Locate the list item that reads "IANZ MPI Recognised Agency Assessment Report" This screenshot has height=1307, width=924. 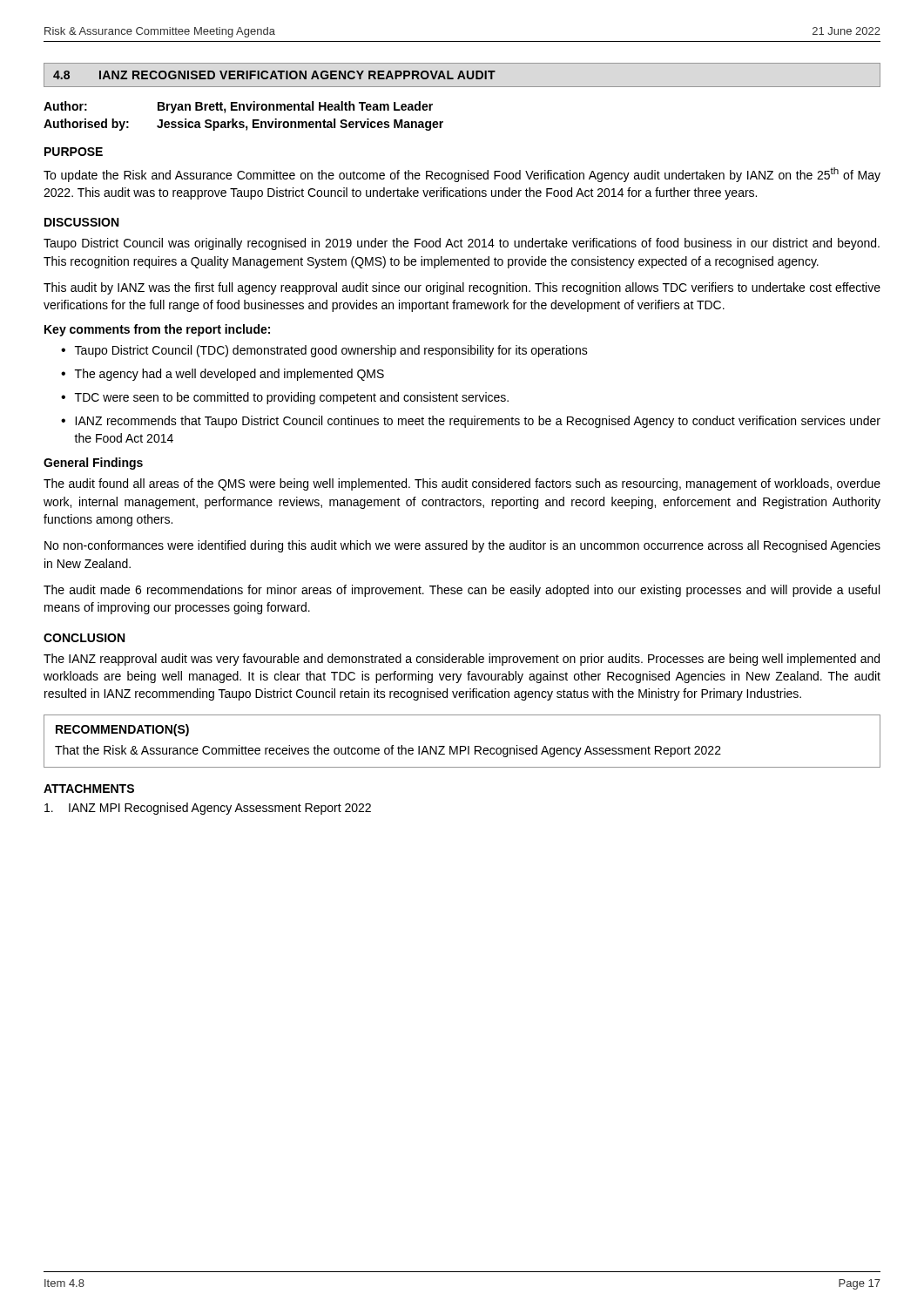[x=208, y=807]
